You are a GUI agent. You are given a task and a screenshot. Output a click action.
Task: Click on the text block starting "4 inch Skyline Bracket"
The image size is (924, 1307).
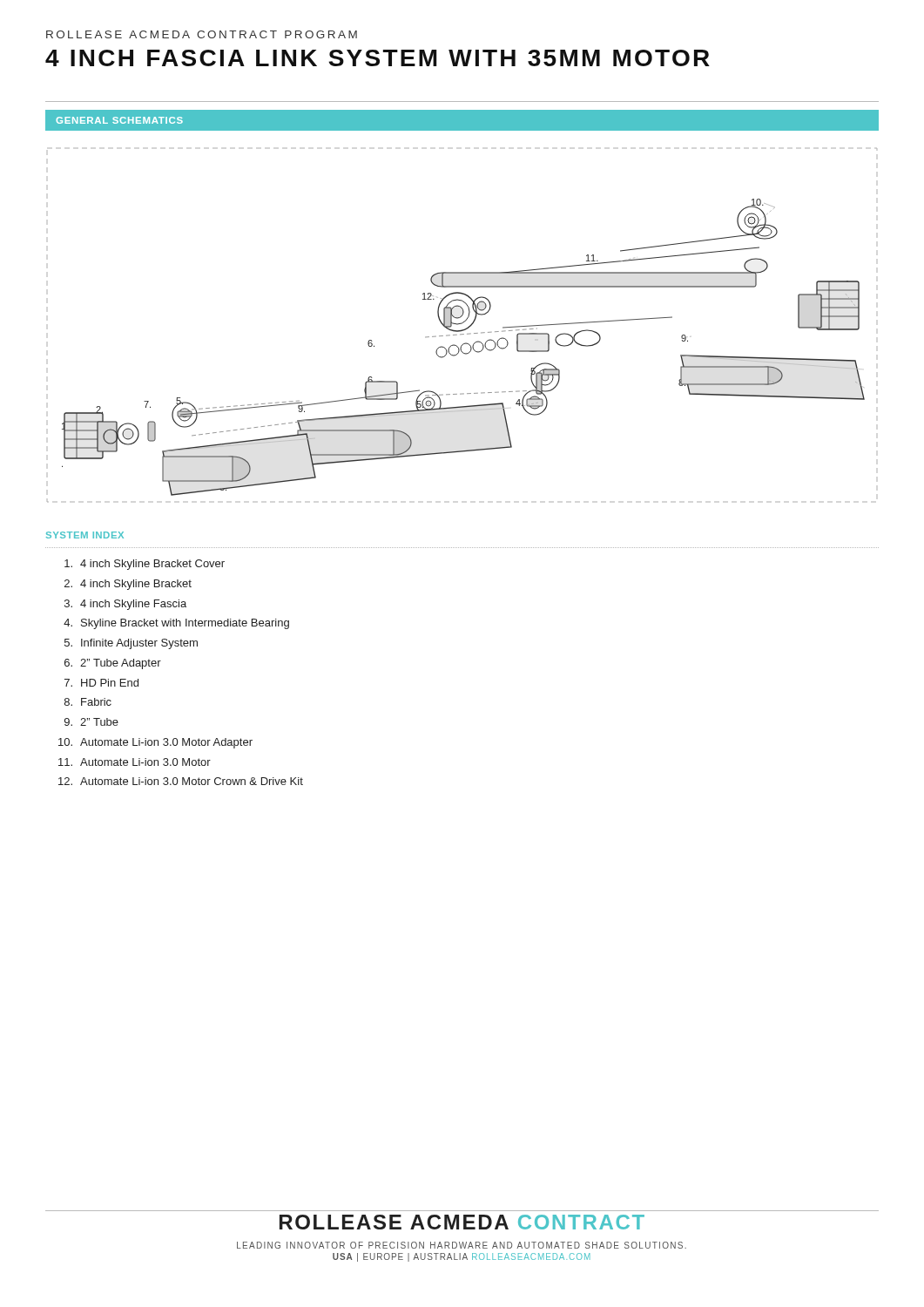pos(135,564)
